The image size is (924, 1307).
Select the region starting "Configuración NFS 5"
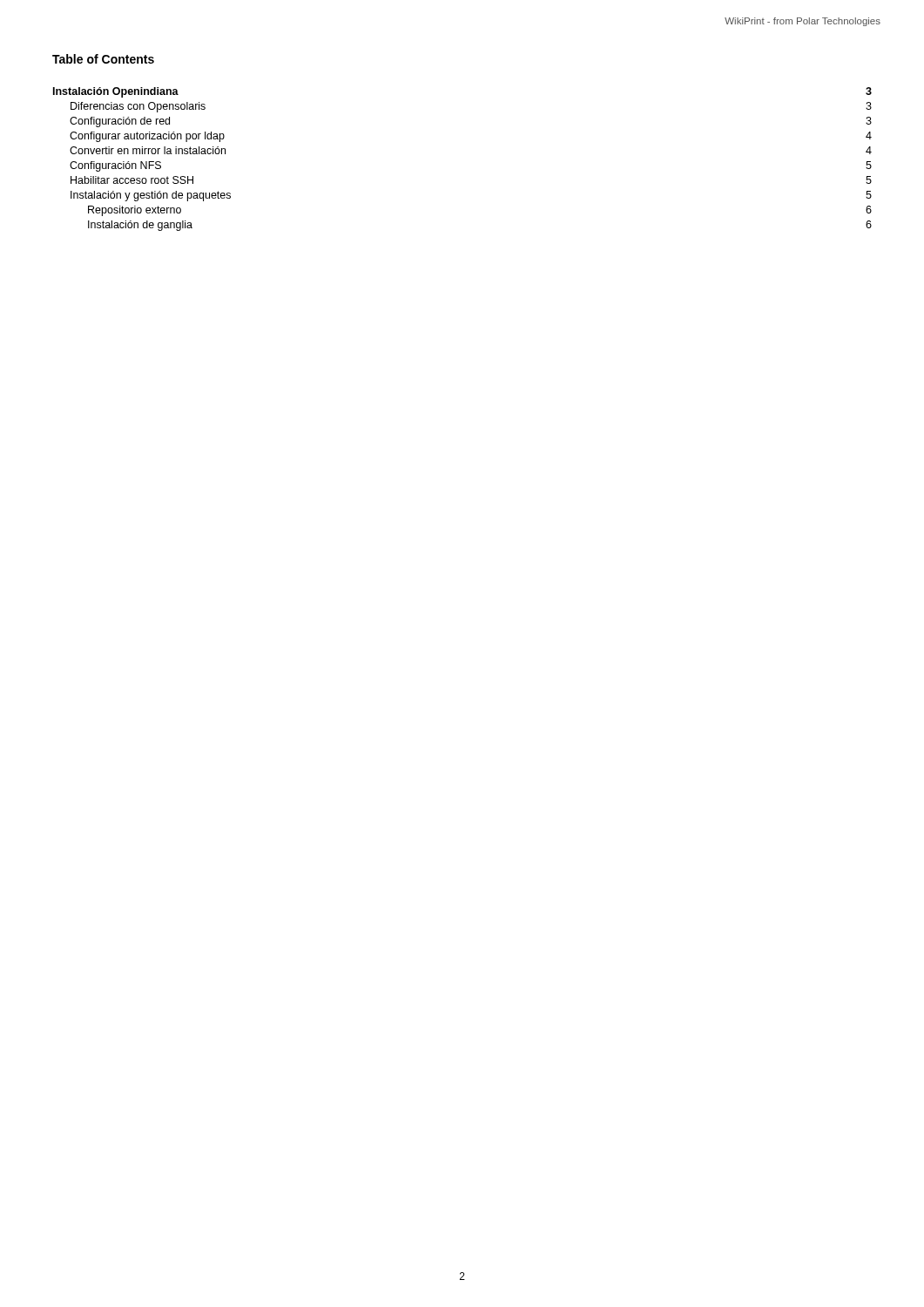tap(116, 166)
